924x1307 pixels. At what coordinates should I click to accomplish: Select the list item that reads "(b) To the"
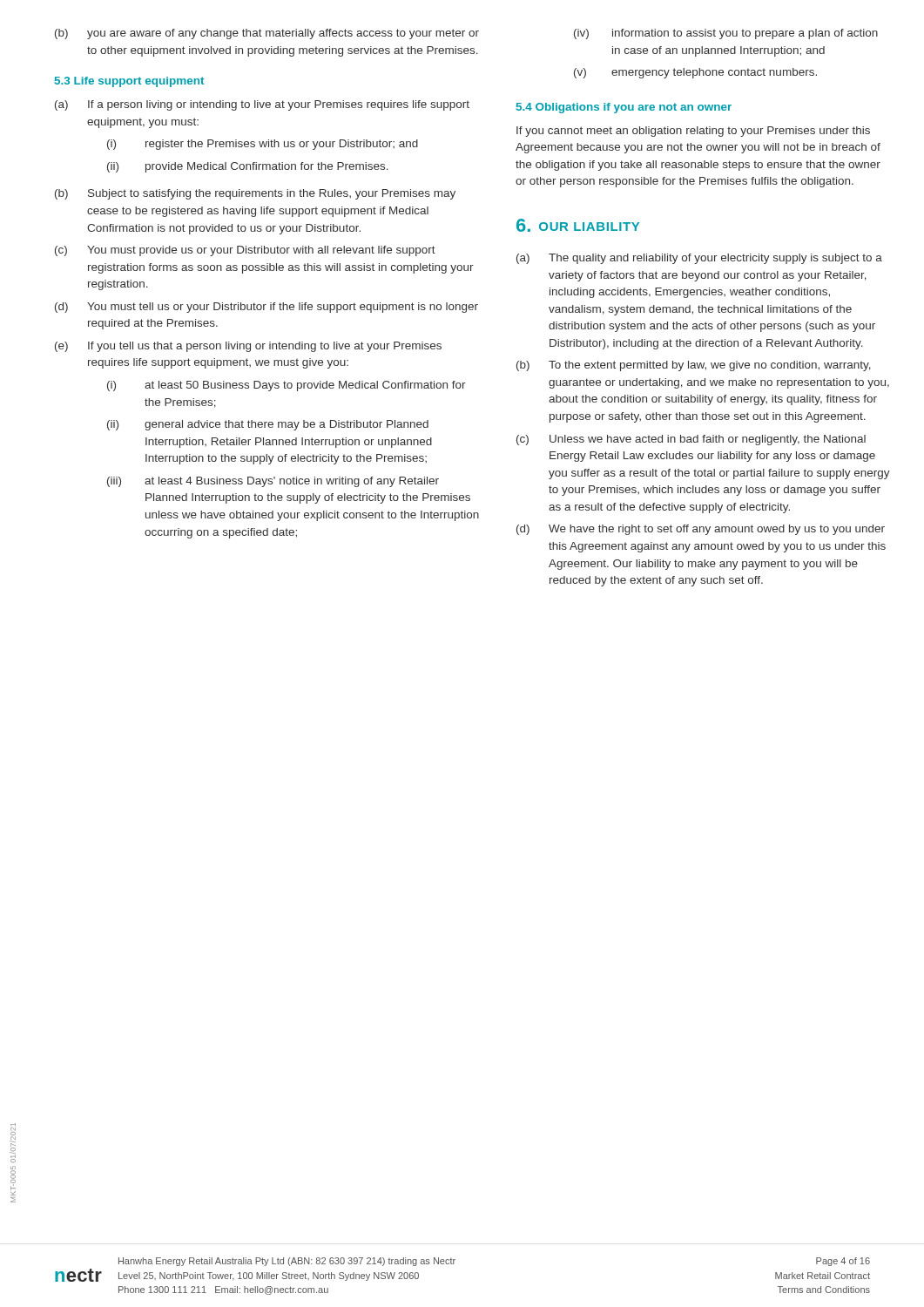pyautogui.click(x=703, y=391)
